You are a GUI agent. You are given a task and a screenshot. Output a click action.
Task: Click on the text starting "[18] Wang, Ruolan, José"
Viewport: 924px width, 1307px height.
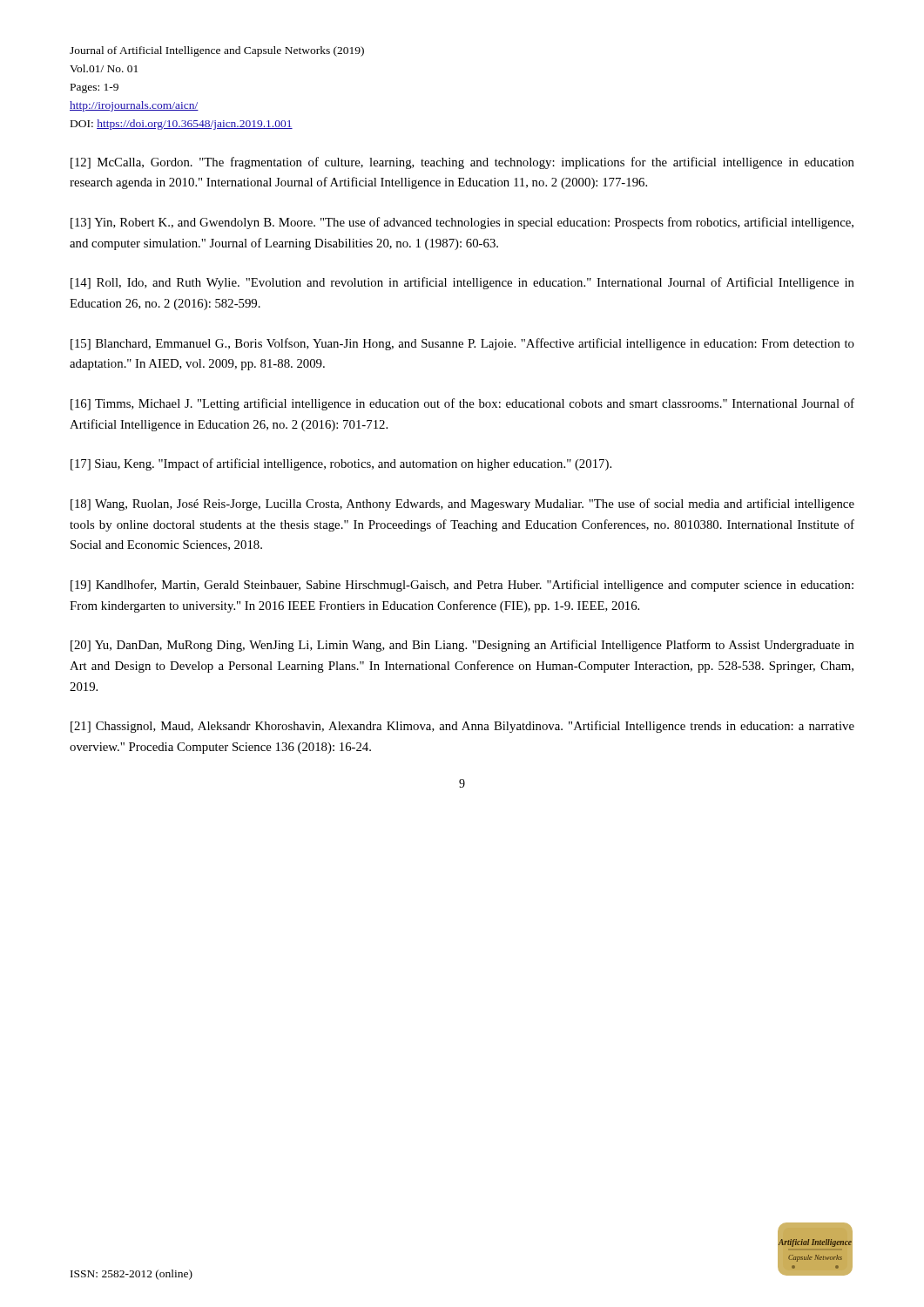click(462, 524)
